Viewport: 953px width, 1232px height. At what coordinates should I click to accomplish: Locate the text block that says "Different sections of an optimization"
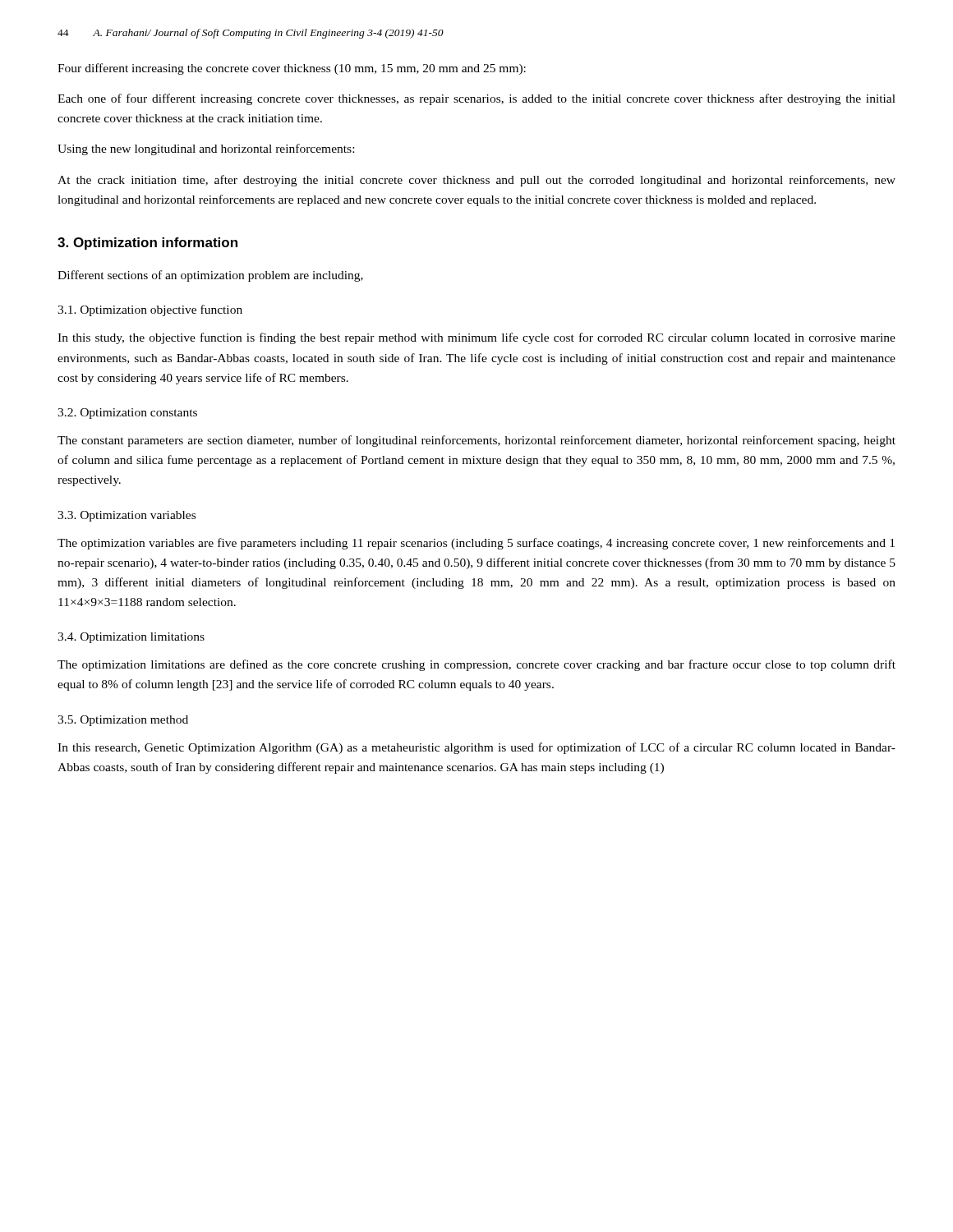(x=211, y=275)
